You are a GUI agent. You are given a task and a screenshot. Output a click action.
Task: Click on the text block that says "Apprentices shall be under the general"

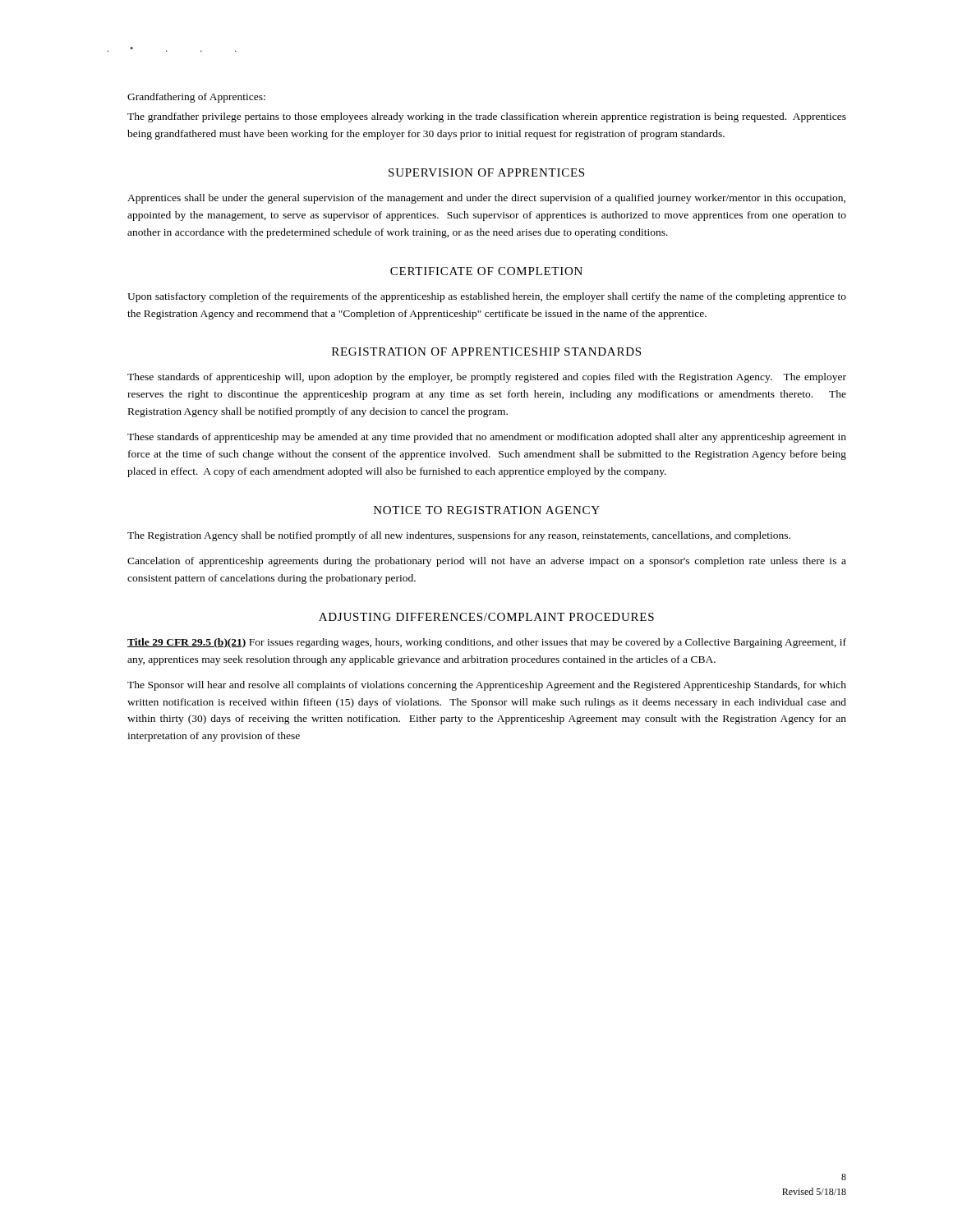pos(487,215)
